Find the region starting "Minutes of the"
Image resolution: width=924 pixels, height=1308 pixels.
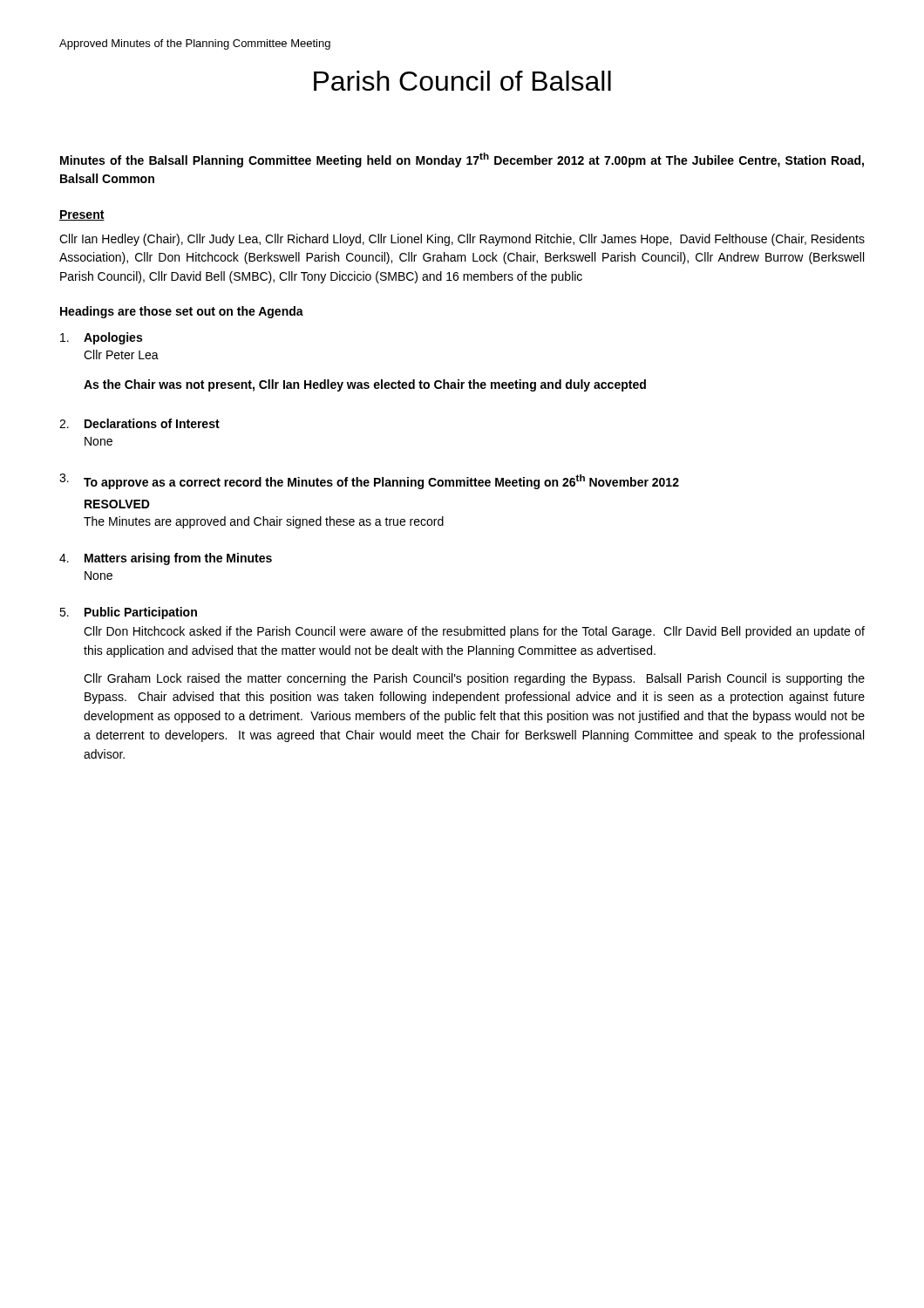pos(462,168)
